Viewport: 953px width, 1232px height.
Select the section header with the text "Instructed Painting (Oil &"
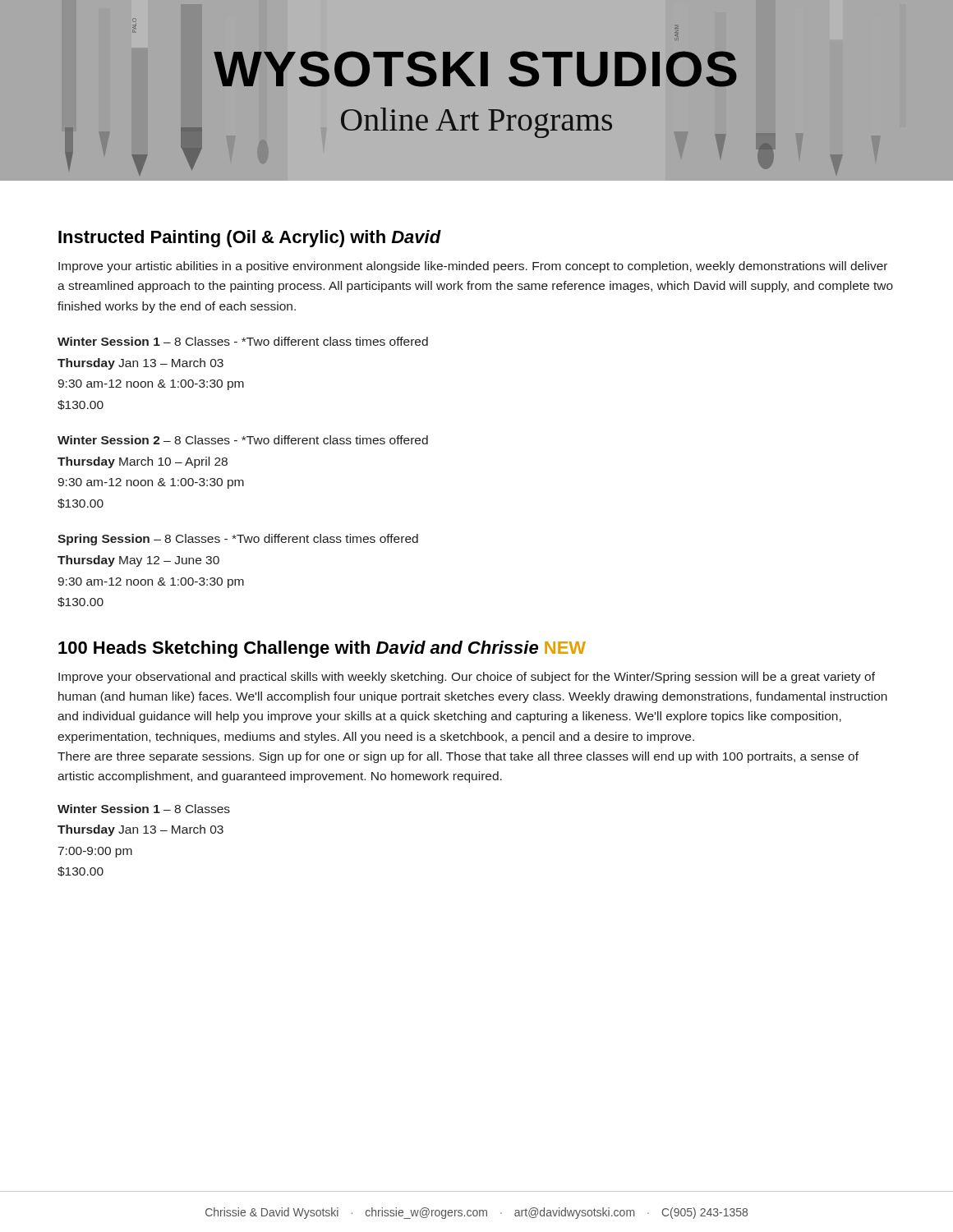[249, 237]
